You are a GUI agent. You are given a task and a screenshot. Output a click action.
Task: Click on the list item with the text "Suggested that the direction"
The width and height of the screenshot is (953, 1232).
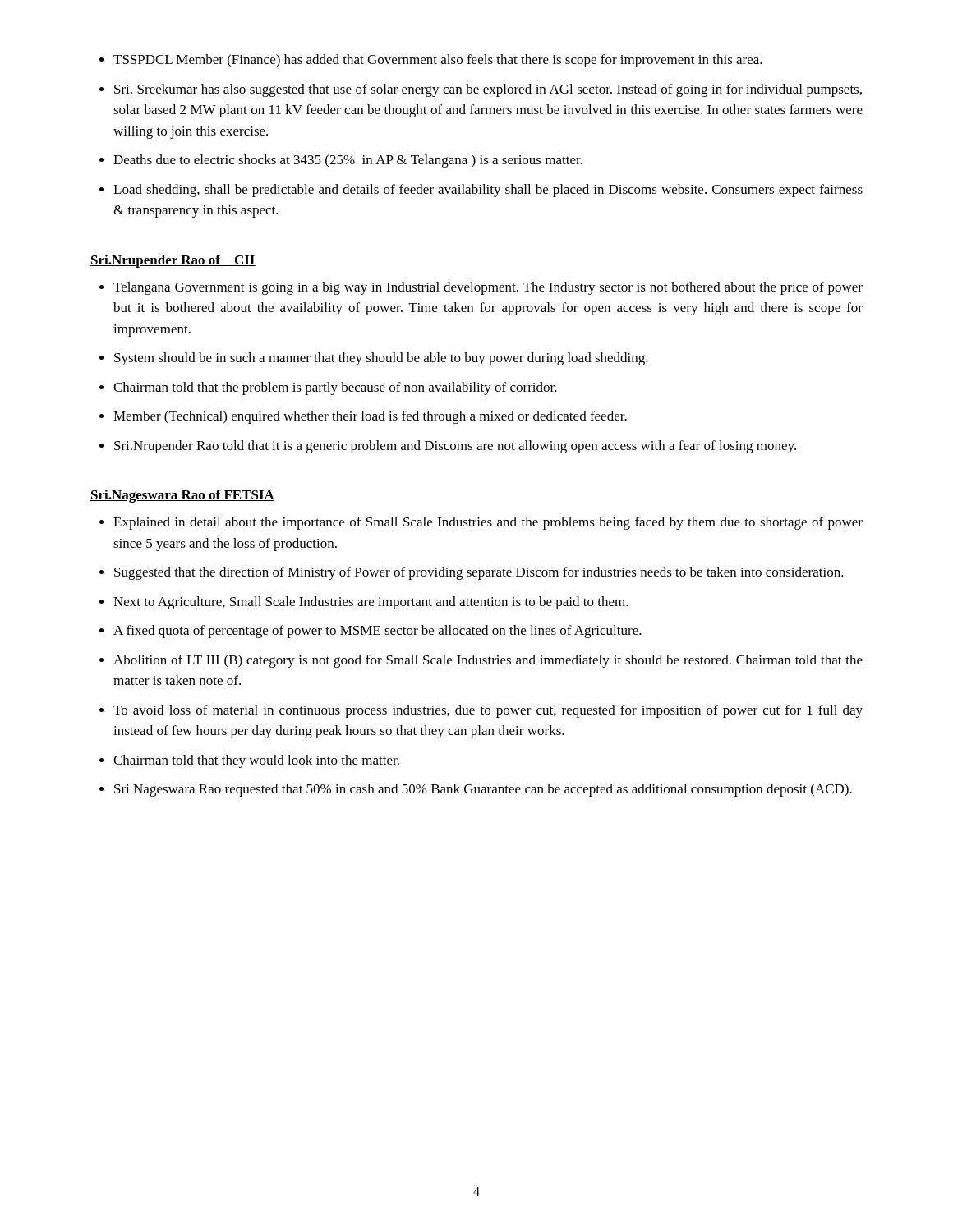(x=488, y=572)
